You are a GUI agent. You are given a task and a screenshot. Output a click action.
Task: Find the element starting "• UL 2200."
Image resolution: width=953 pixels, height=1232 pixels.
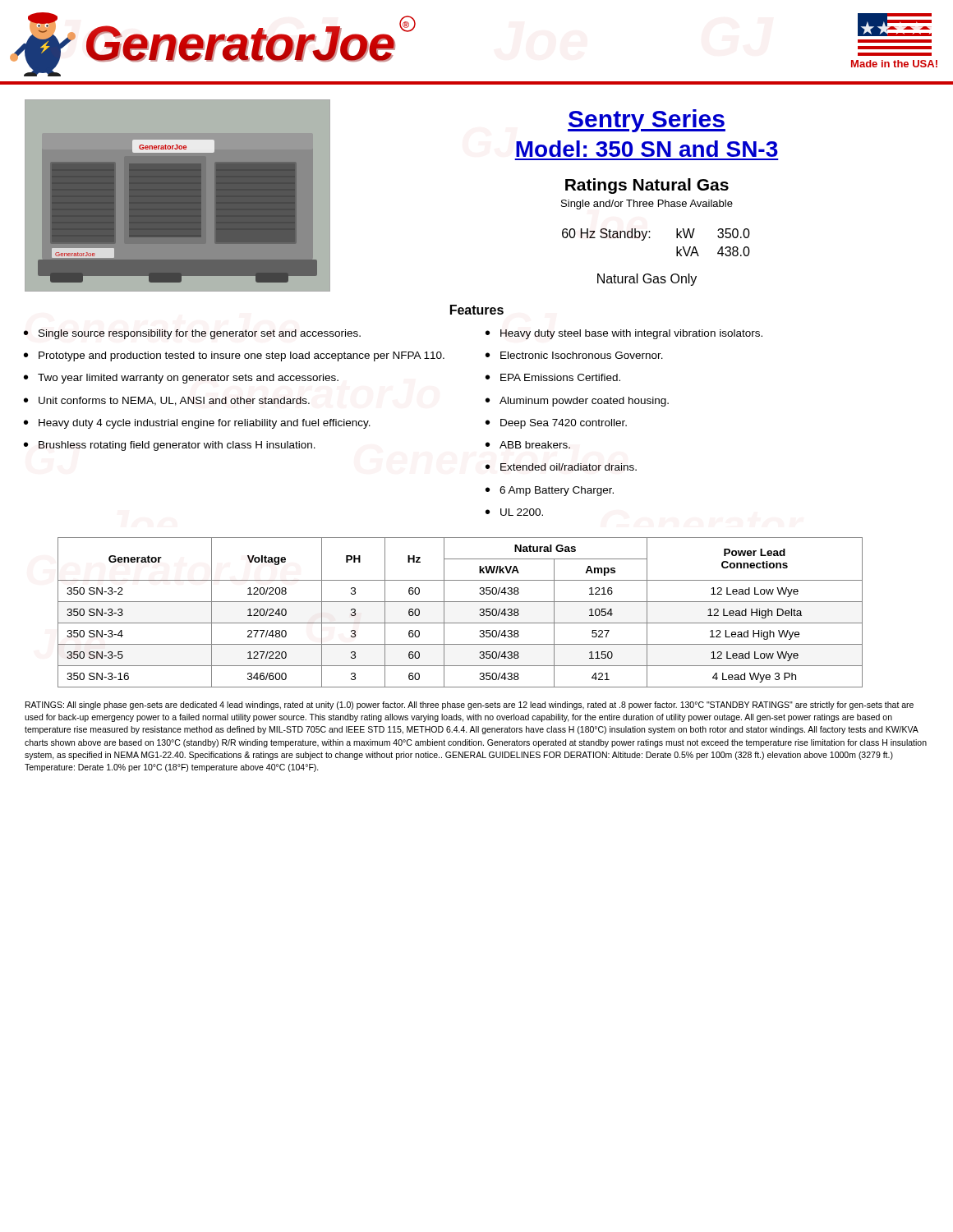tap(514, 512)
